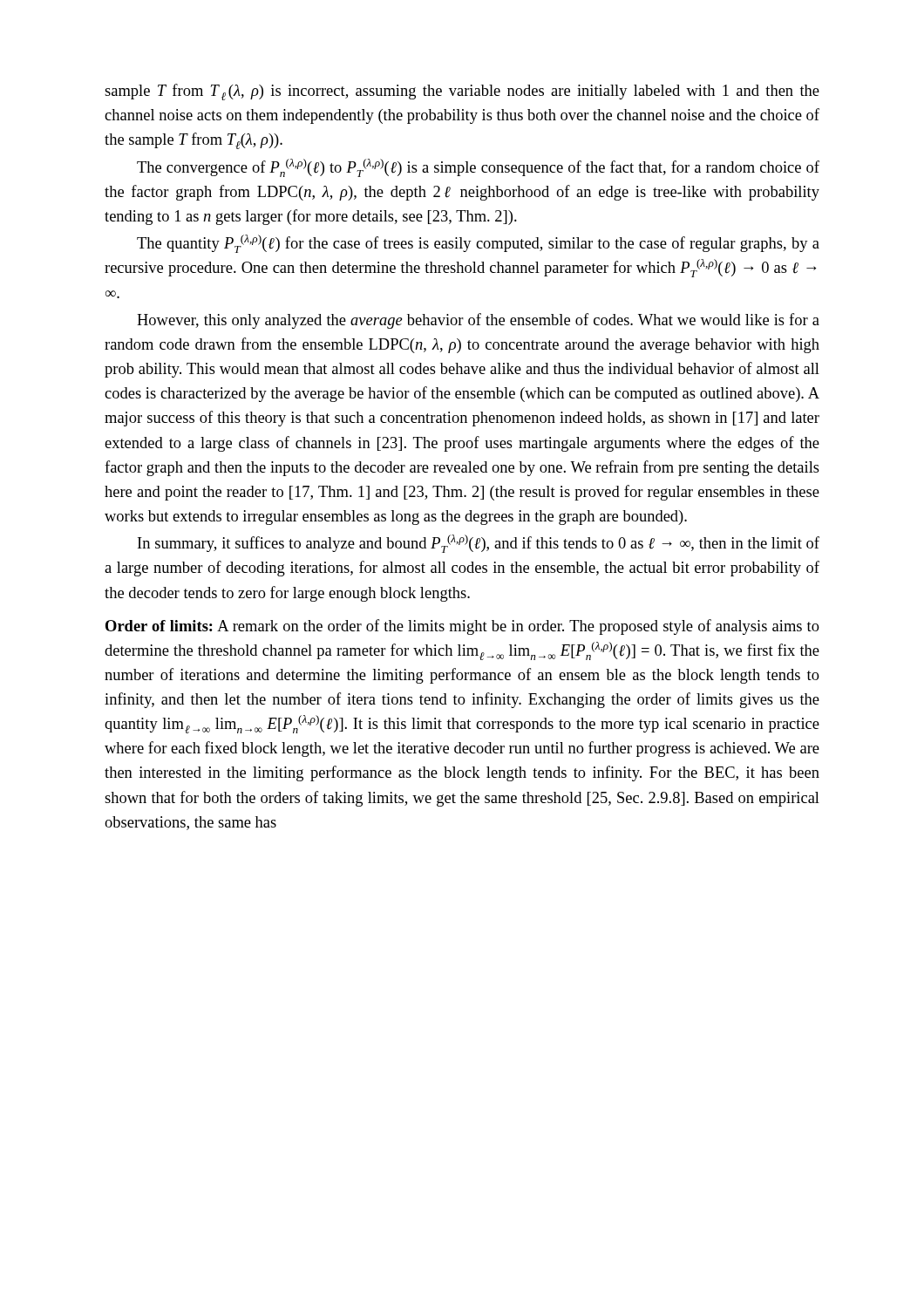Select the region starting "However, this only analyzed the average"

pos(462,418)
